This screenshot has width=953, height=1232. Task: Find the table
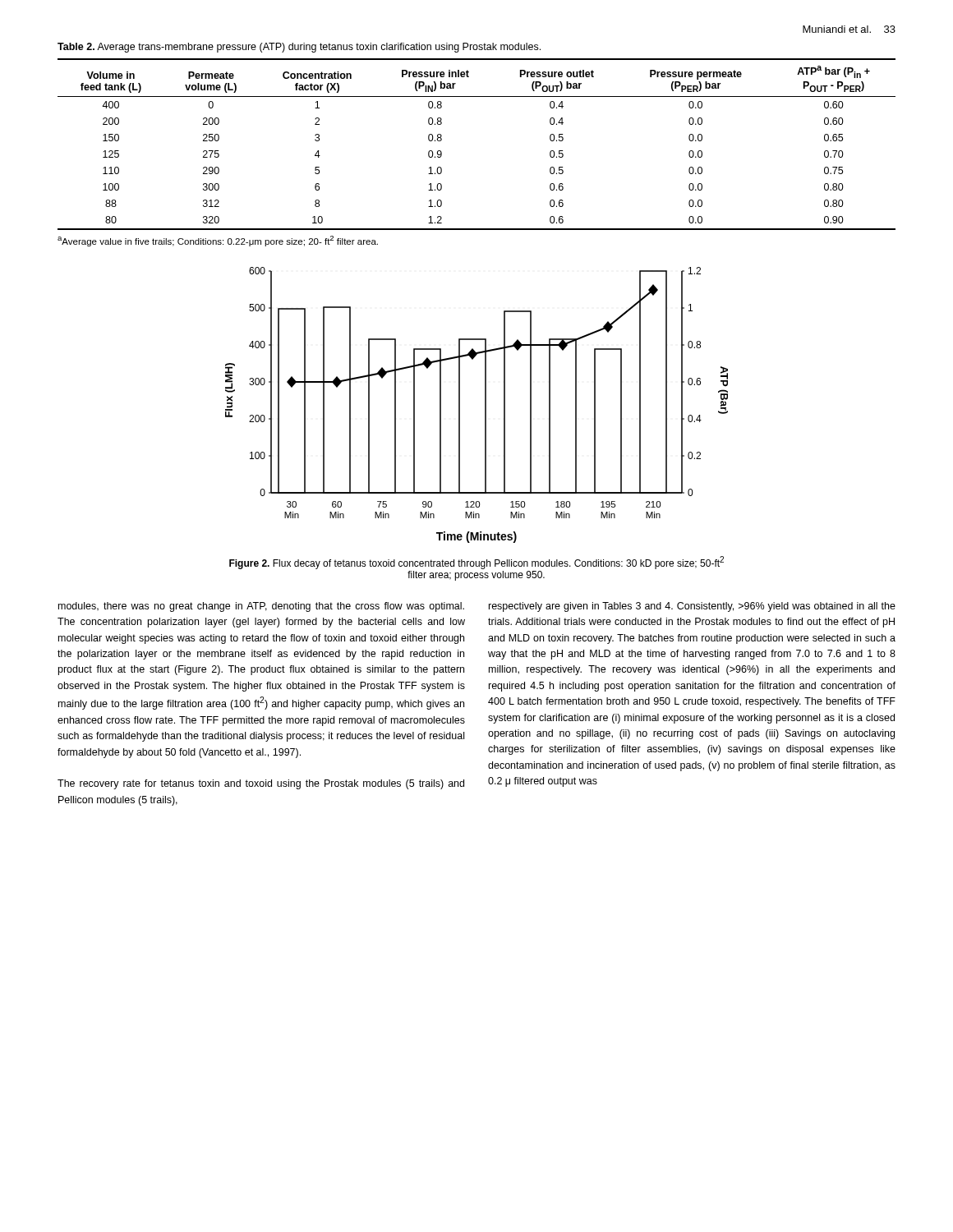point(476,144)
